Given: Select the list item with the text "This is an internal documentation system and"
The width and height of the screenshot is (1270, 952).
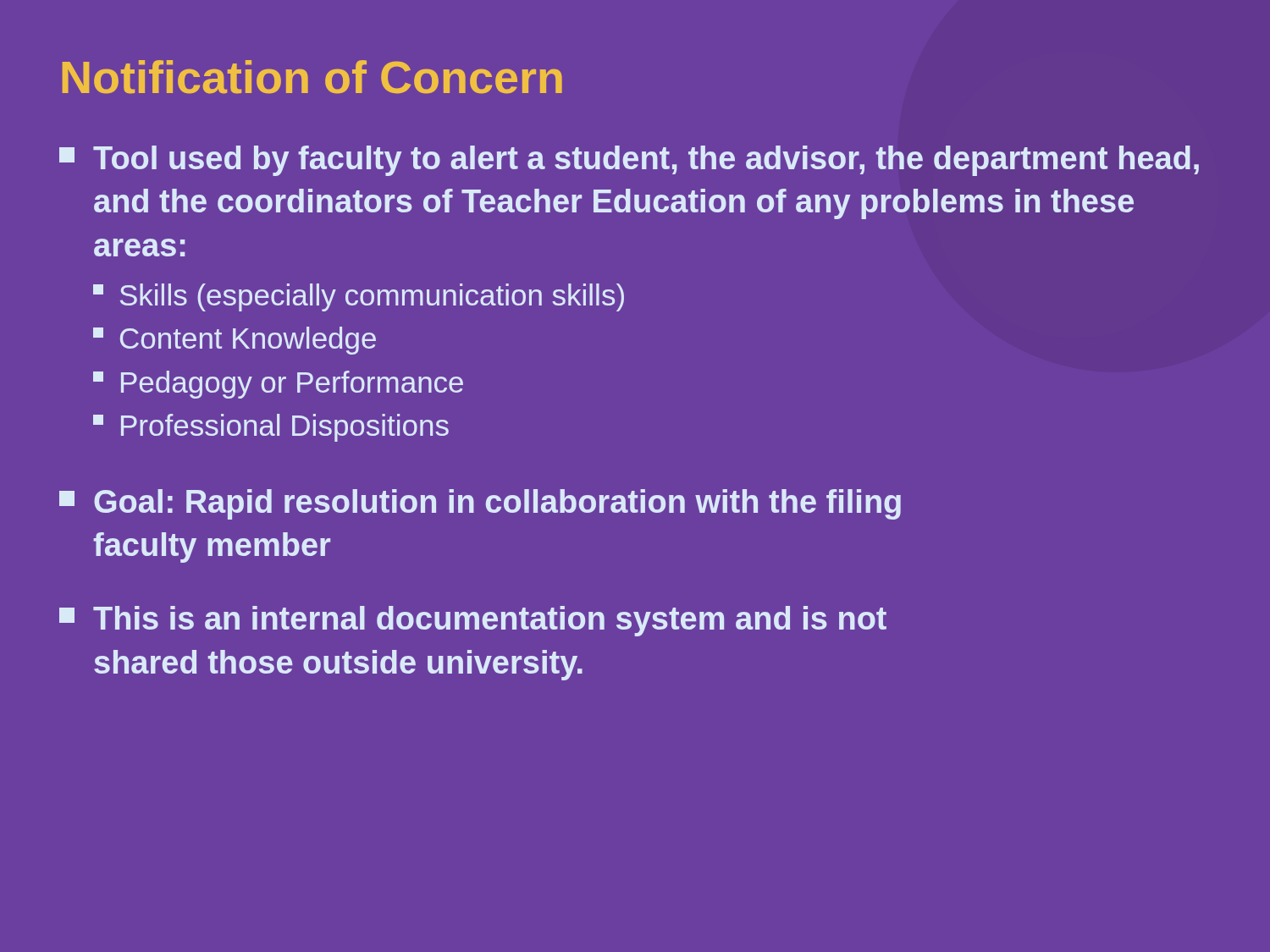Looking at the screenshot, I should click(x=635, y=641).
